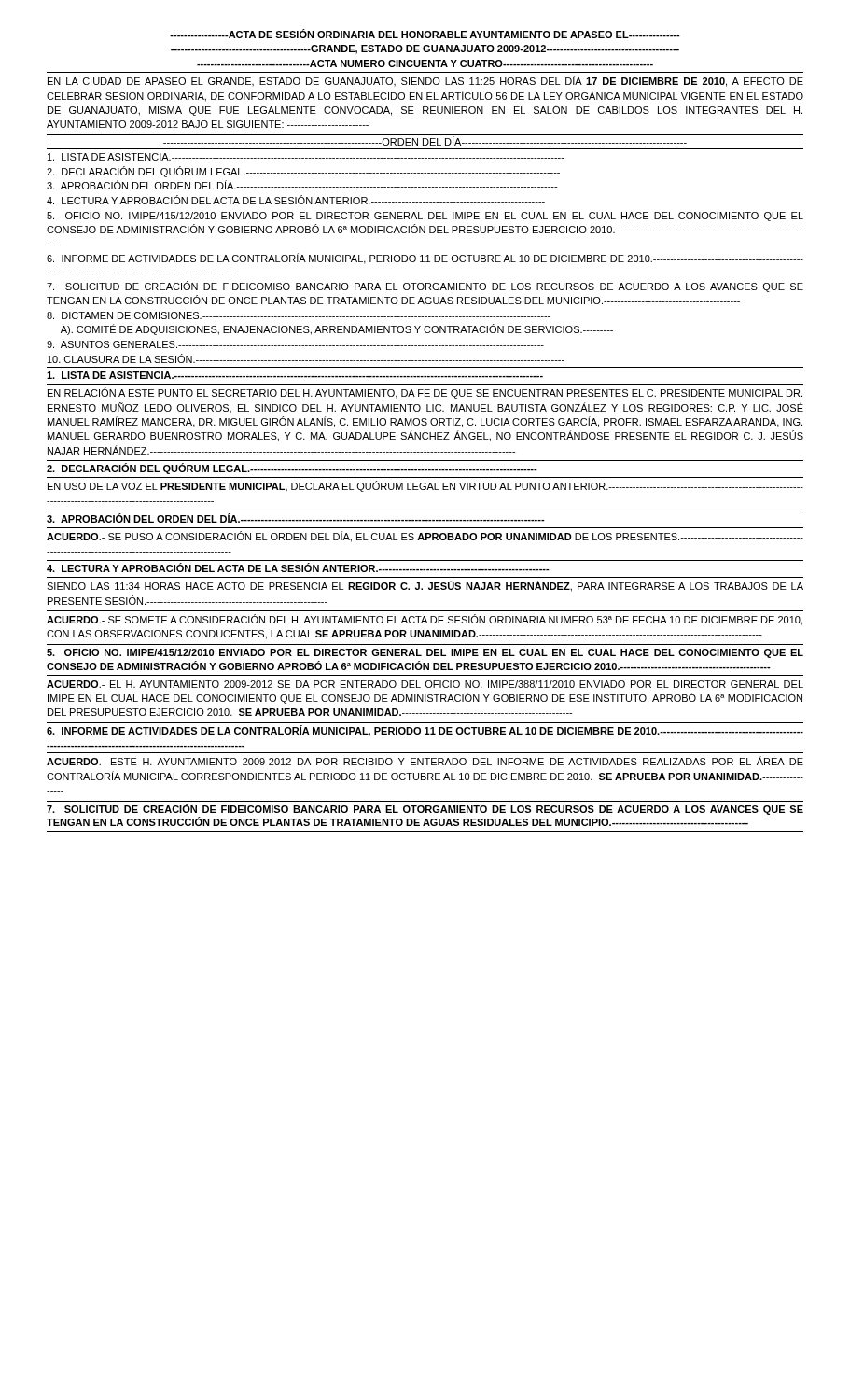The height and width of the screenshot is (1400, 850).
Task: Point to "2. DECLARACIÓN DEL QUÓRUM LEGAL.--------------------------------------------------------------------------------------------"
Action: pyautogui.click(x=303, y=171)
